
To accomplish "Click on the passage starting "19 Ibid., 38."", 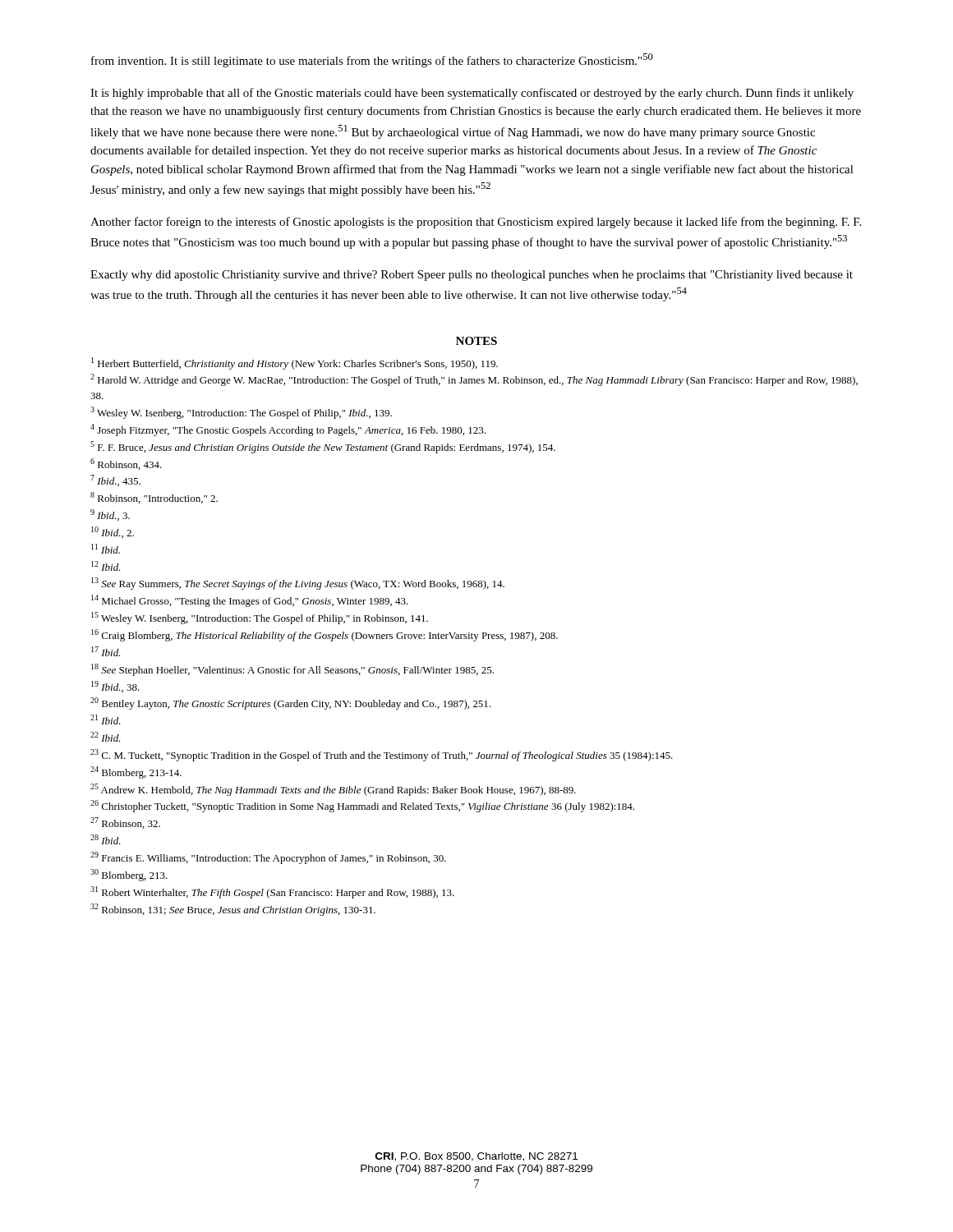I will pyautogui.click(x=115, y=687).
